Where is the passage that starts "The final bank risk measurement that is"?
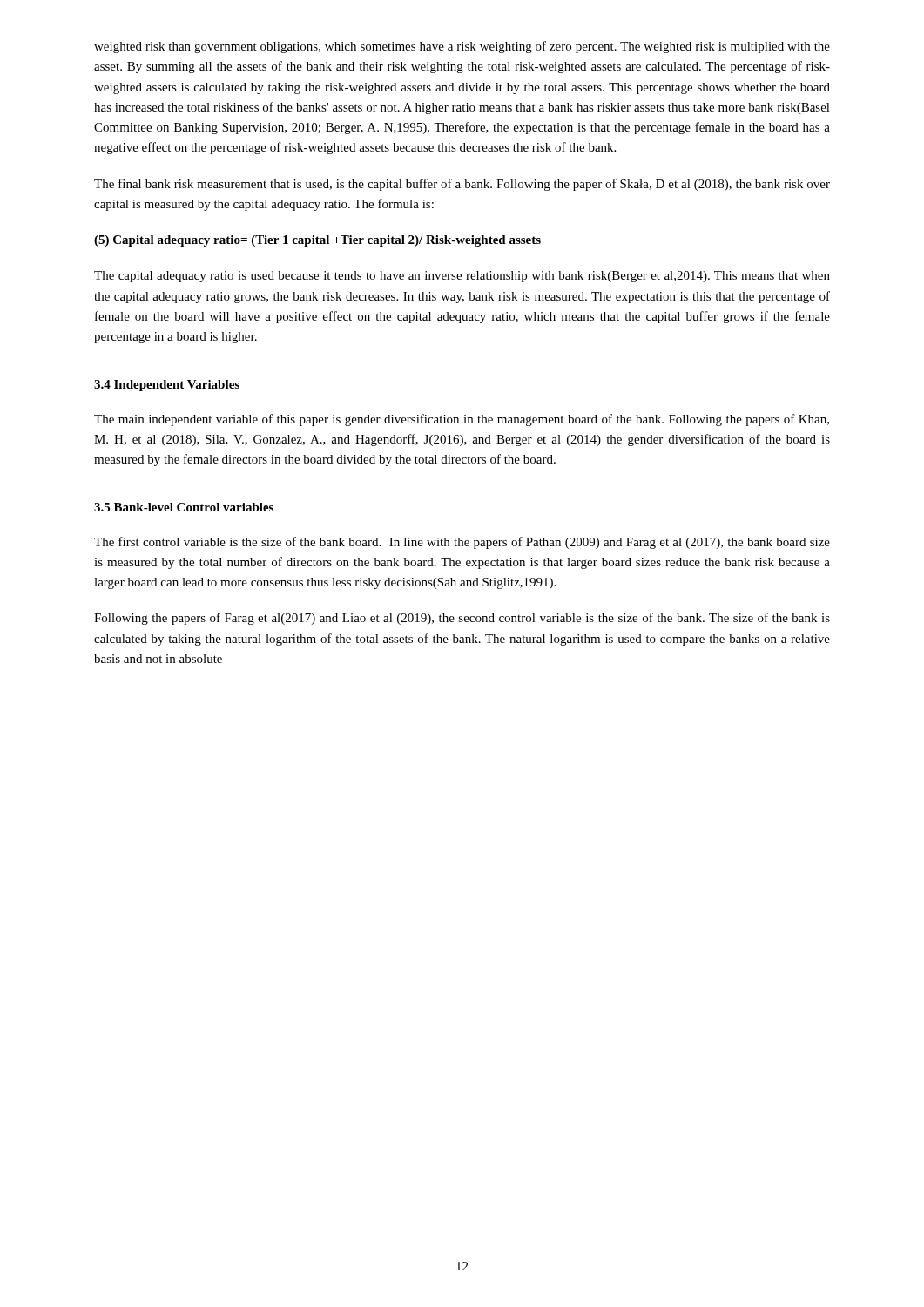 [x=462, y=194]
